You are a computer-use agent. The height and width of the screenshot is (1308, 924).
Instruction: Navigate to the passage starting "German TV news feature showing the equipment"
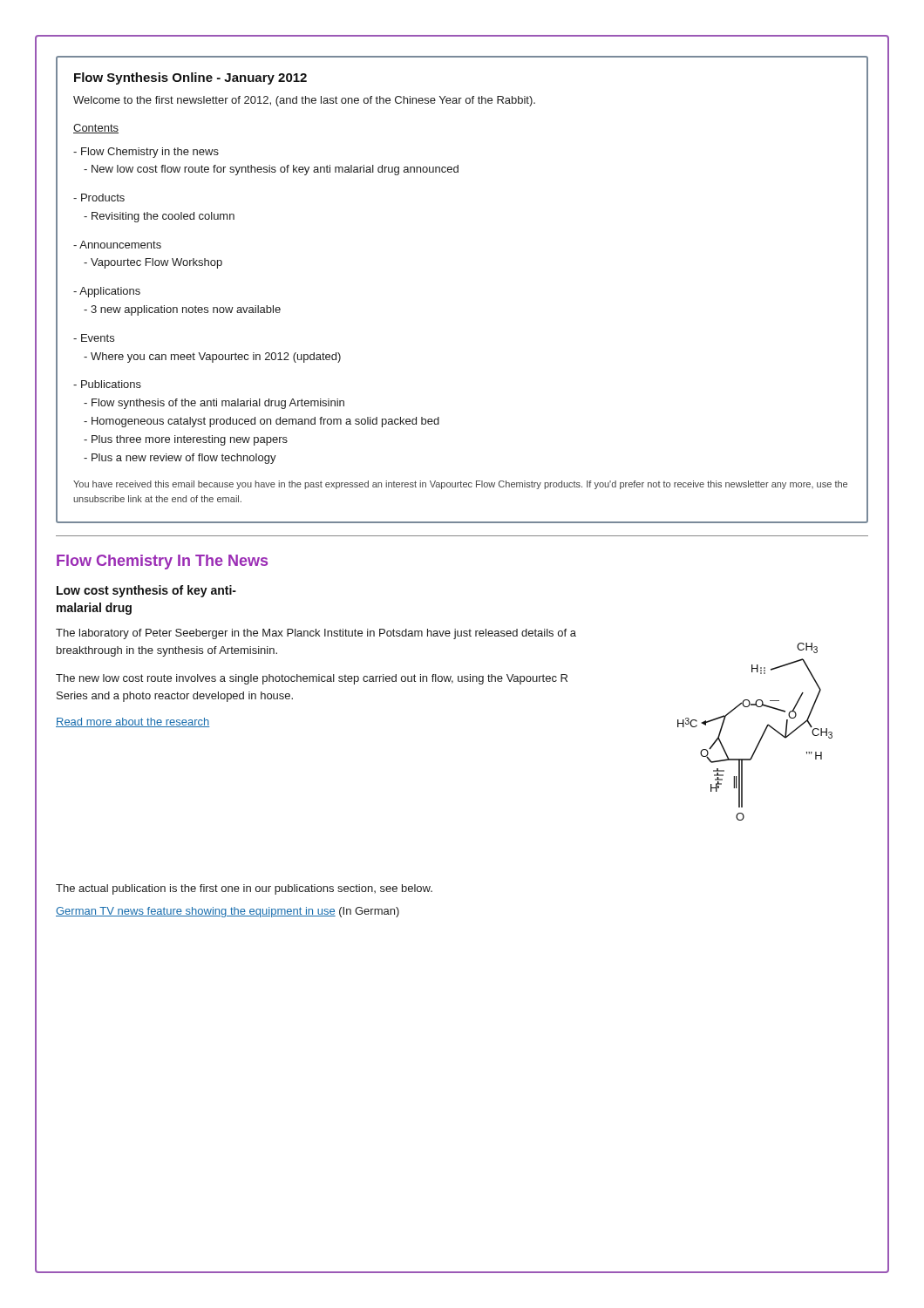(x=228, y=911)
